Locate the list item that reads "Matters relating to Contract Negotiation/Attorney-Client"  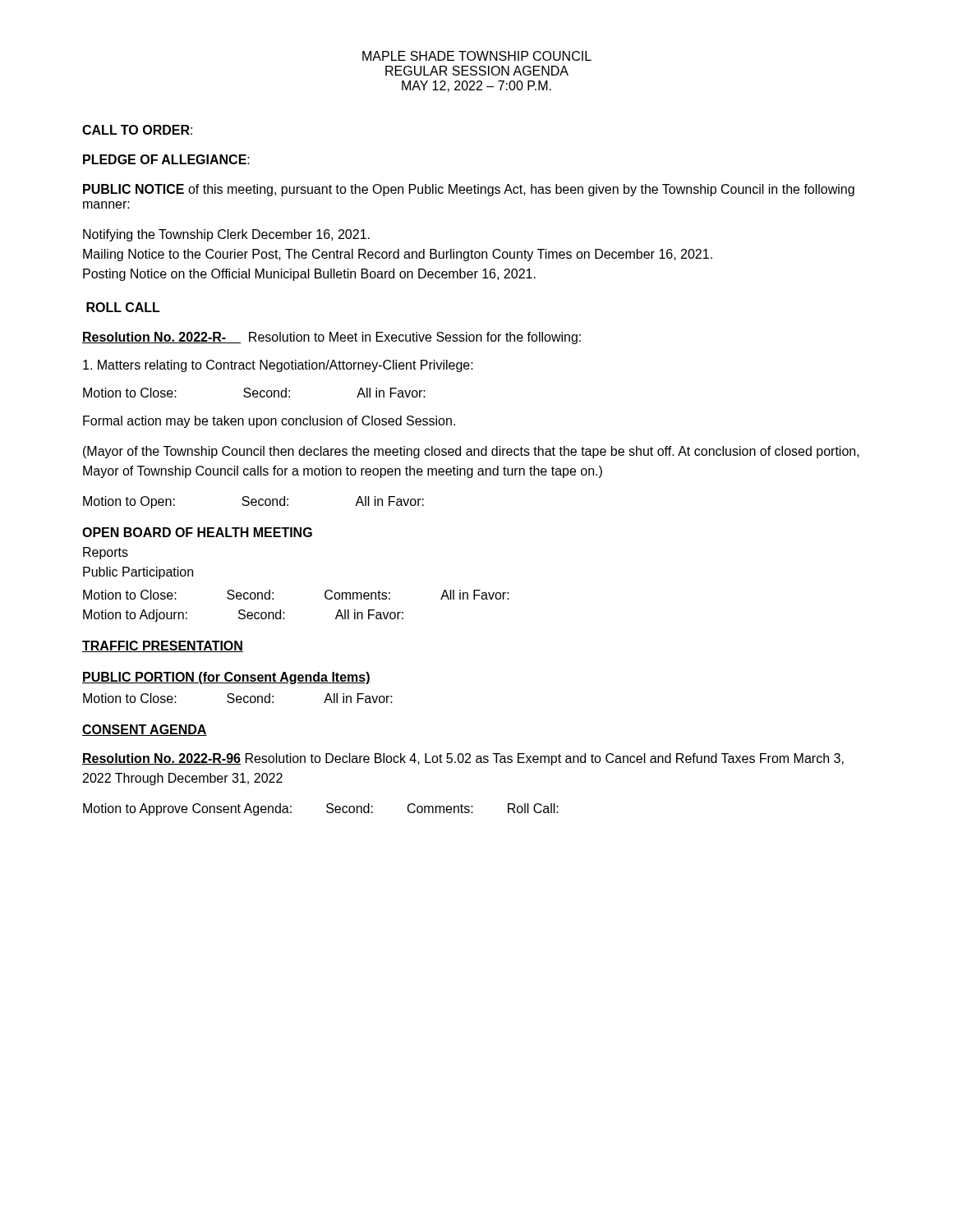click(x=278, y=365)
